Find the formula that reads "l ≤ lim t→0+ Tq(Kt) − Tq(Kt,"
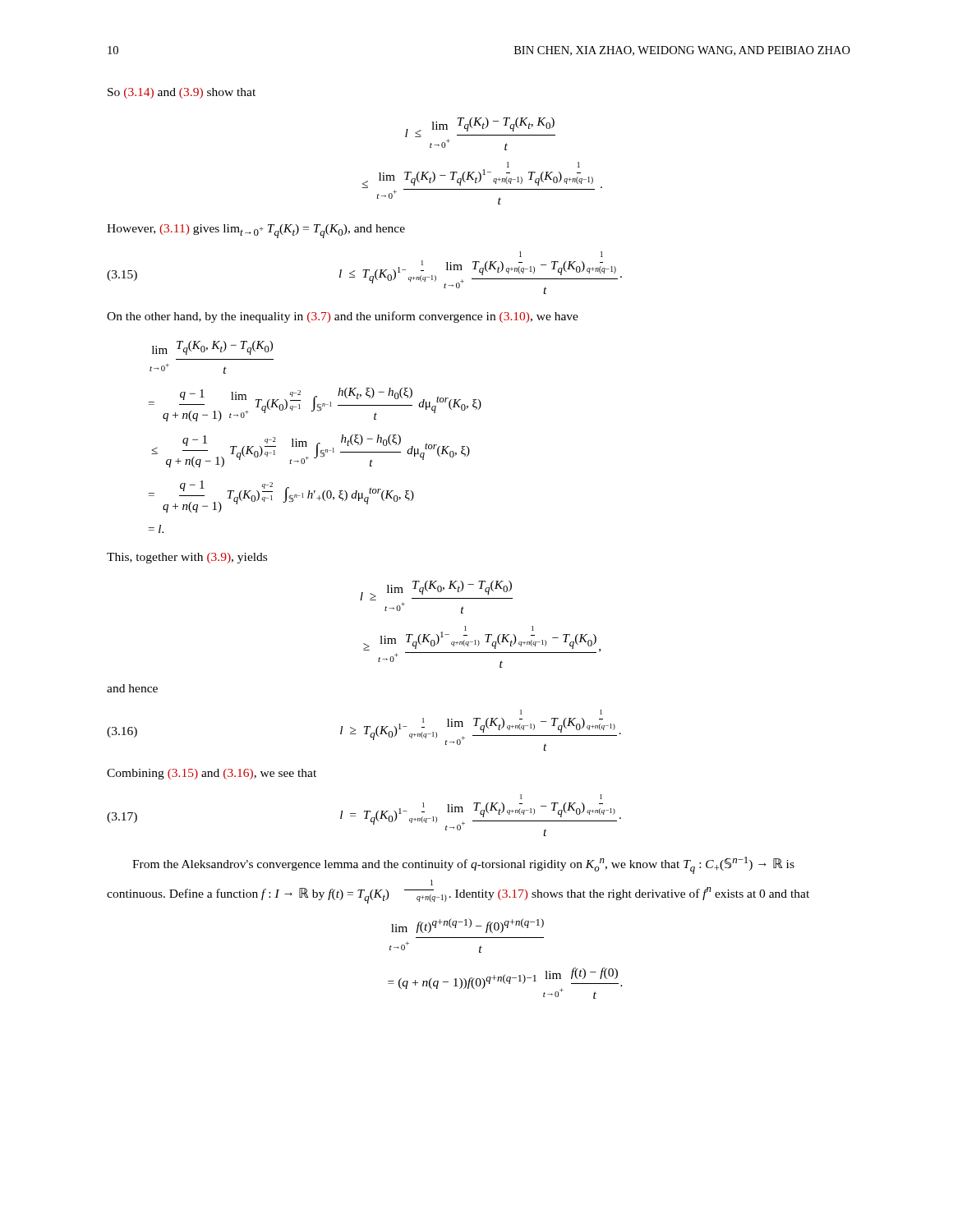This screenshot has height=1232, width=953. tap(481, 161)
